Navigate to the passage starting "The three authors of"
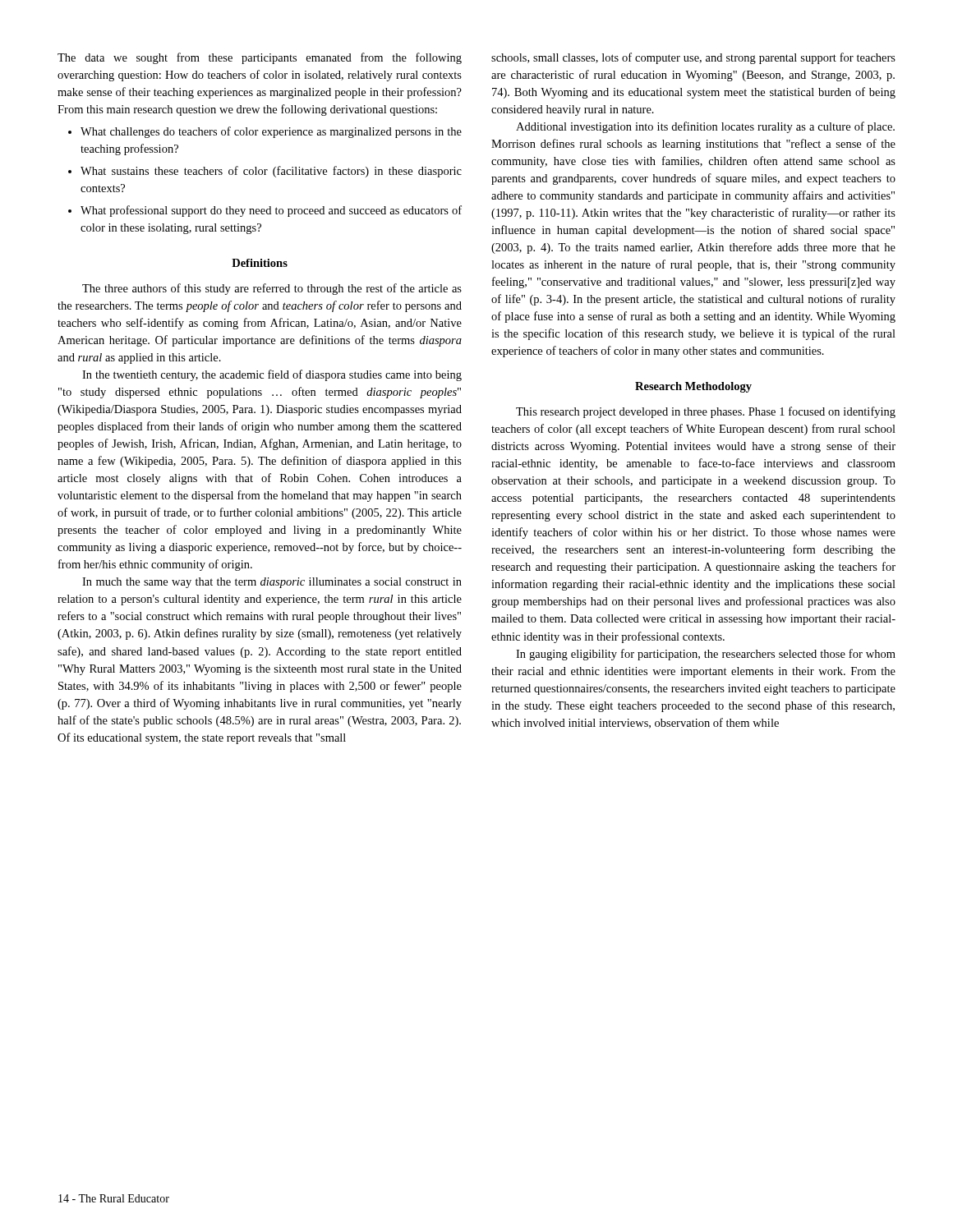 tap(260, 323)
